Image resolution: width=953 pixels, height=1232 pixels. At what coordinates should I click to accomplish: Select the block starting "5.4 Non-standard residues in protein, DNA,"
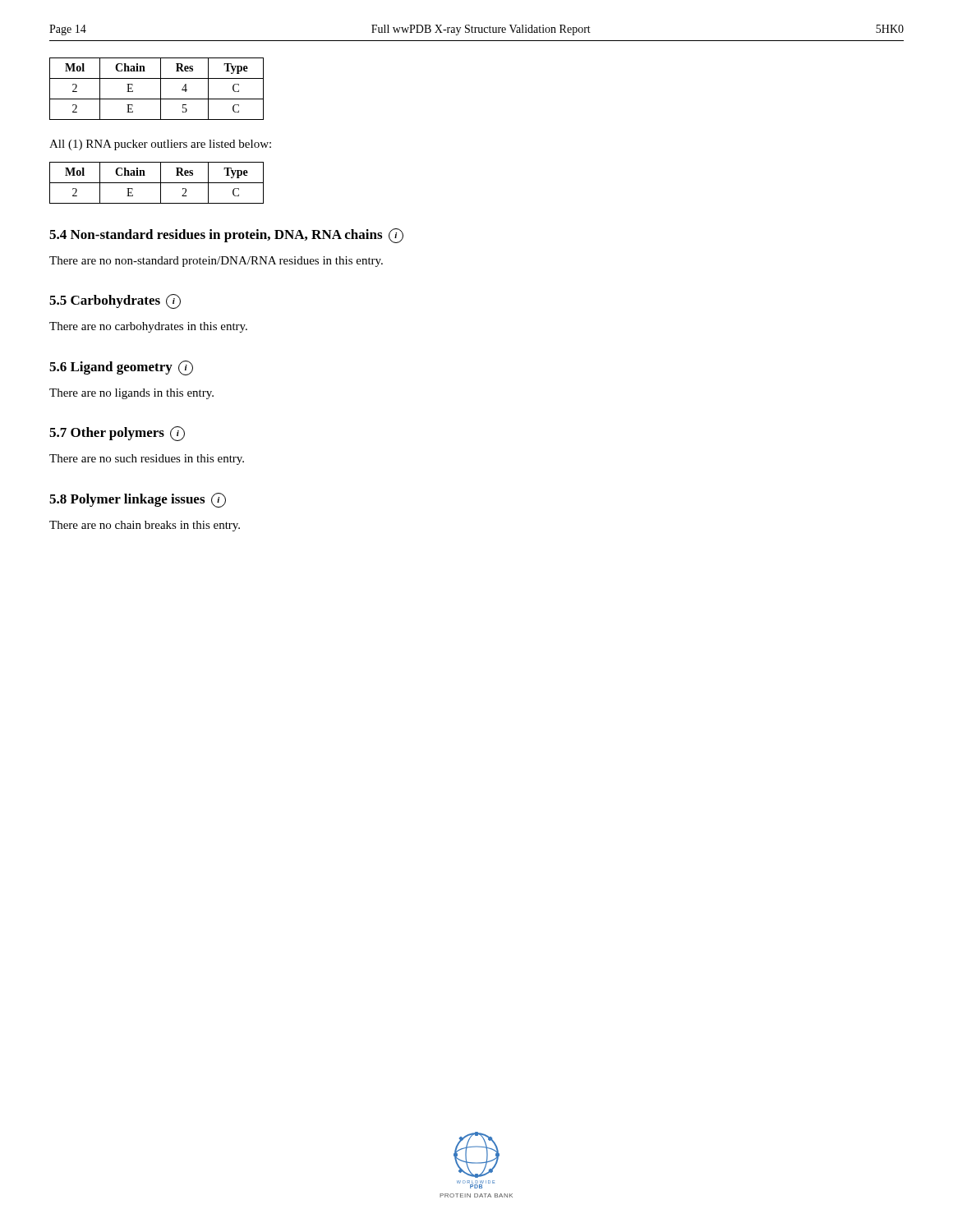point(226,235)
